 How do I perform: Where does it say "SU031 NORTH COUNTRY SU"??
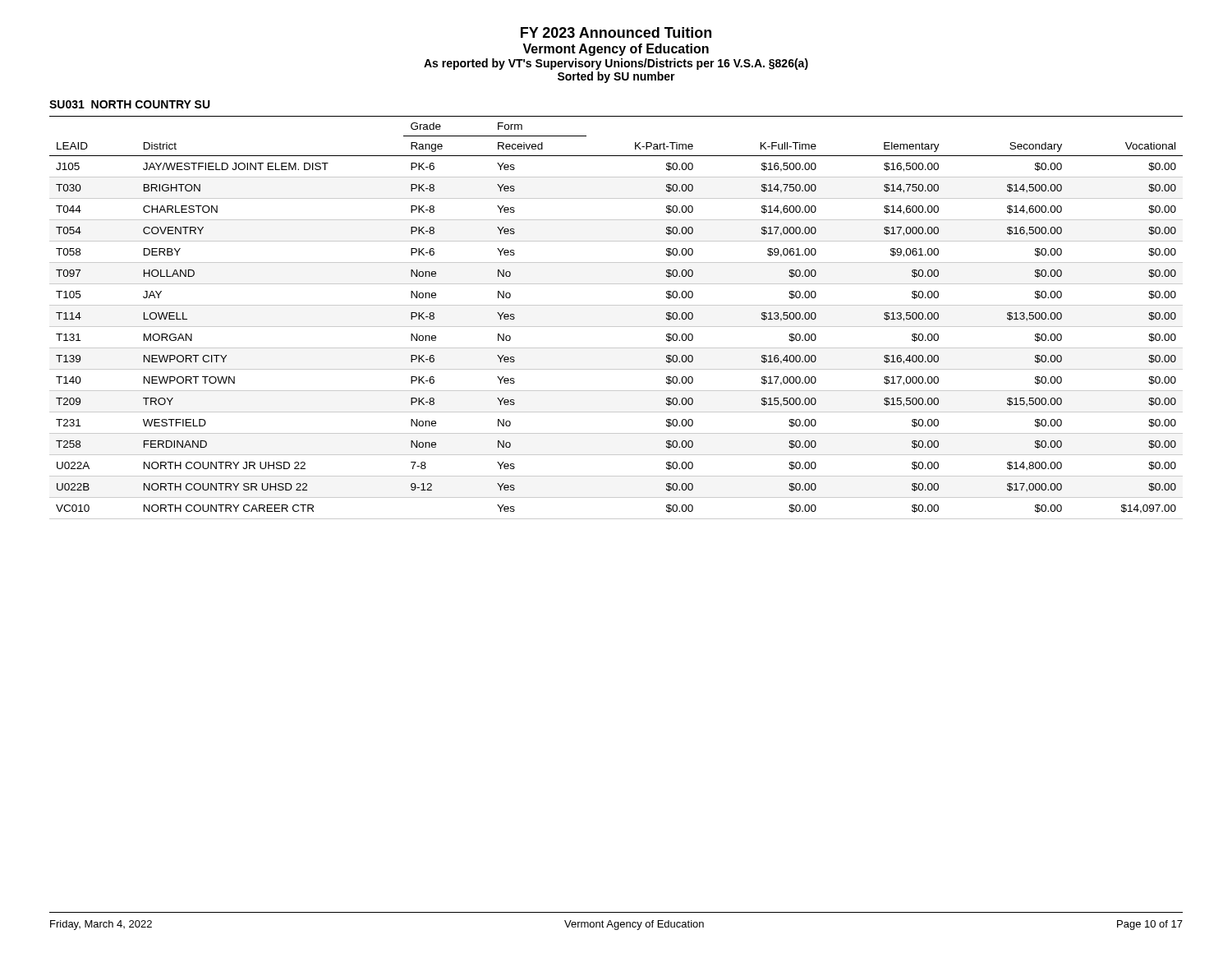pyautogui.click(x=130, y=104)
